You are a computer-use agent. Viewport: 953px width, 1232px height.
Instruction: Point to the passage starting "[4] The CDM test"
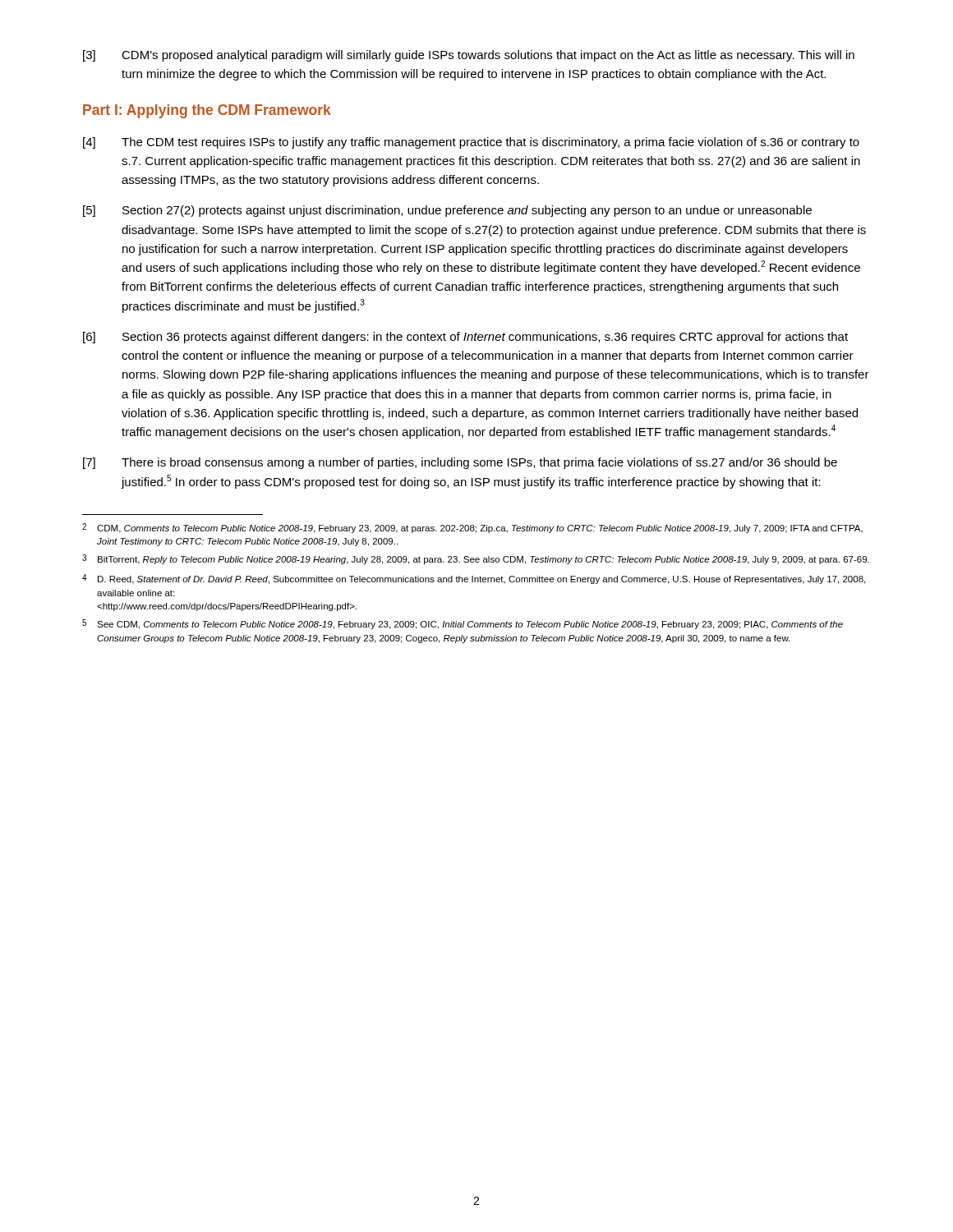[476, 160]
